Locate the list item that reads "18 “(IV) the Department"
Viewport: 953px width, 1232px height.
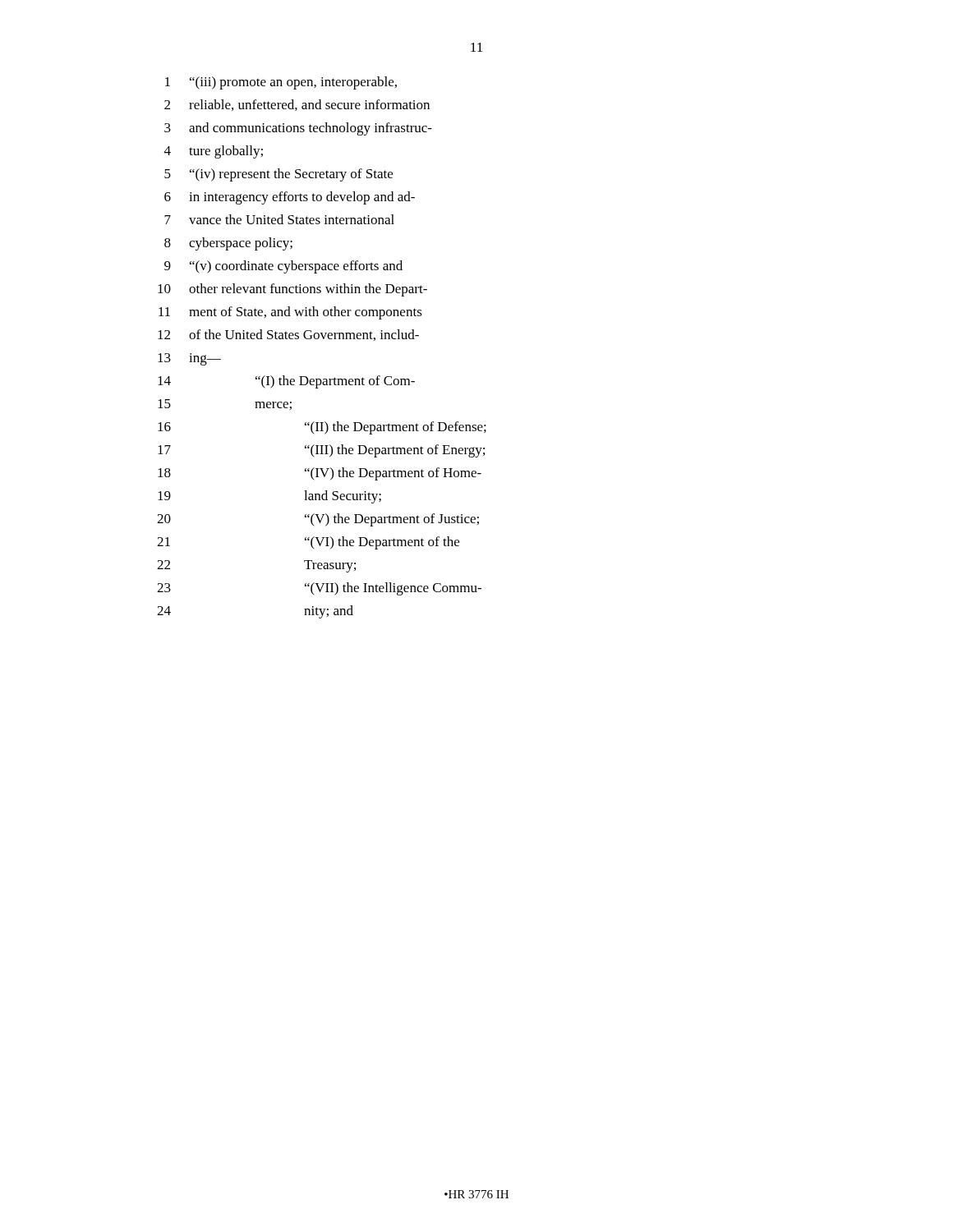[320, 474]
